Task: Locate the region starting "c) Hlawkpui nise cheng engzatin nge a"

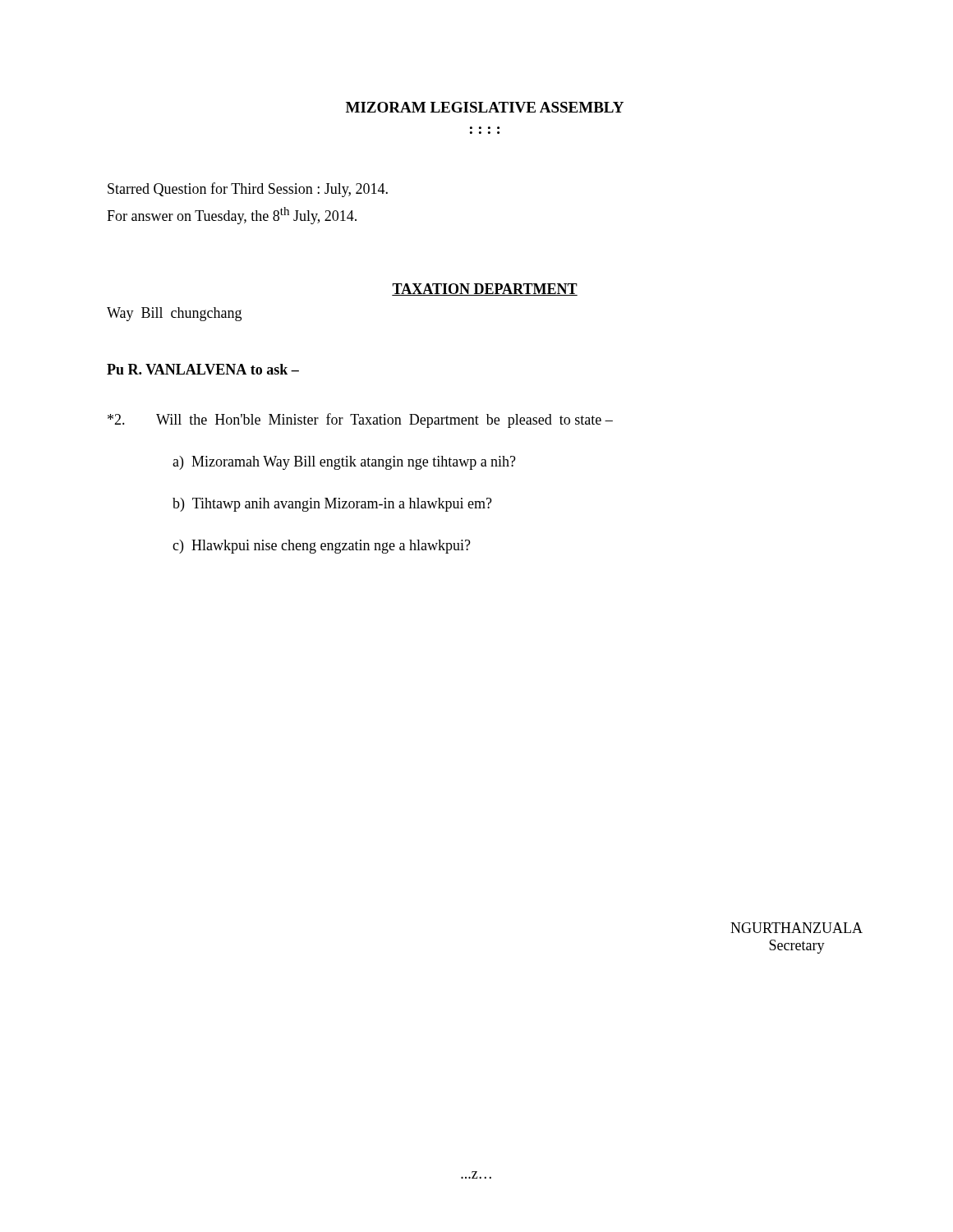Action: tap(322, 545)
